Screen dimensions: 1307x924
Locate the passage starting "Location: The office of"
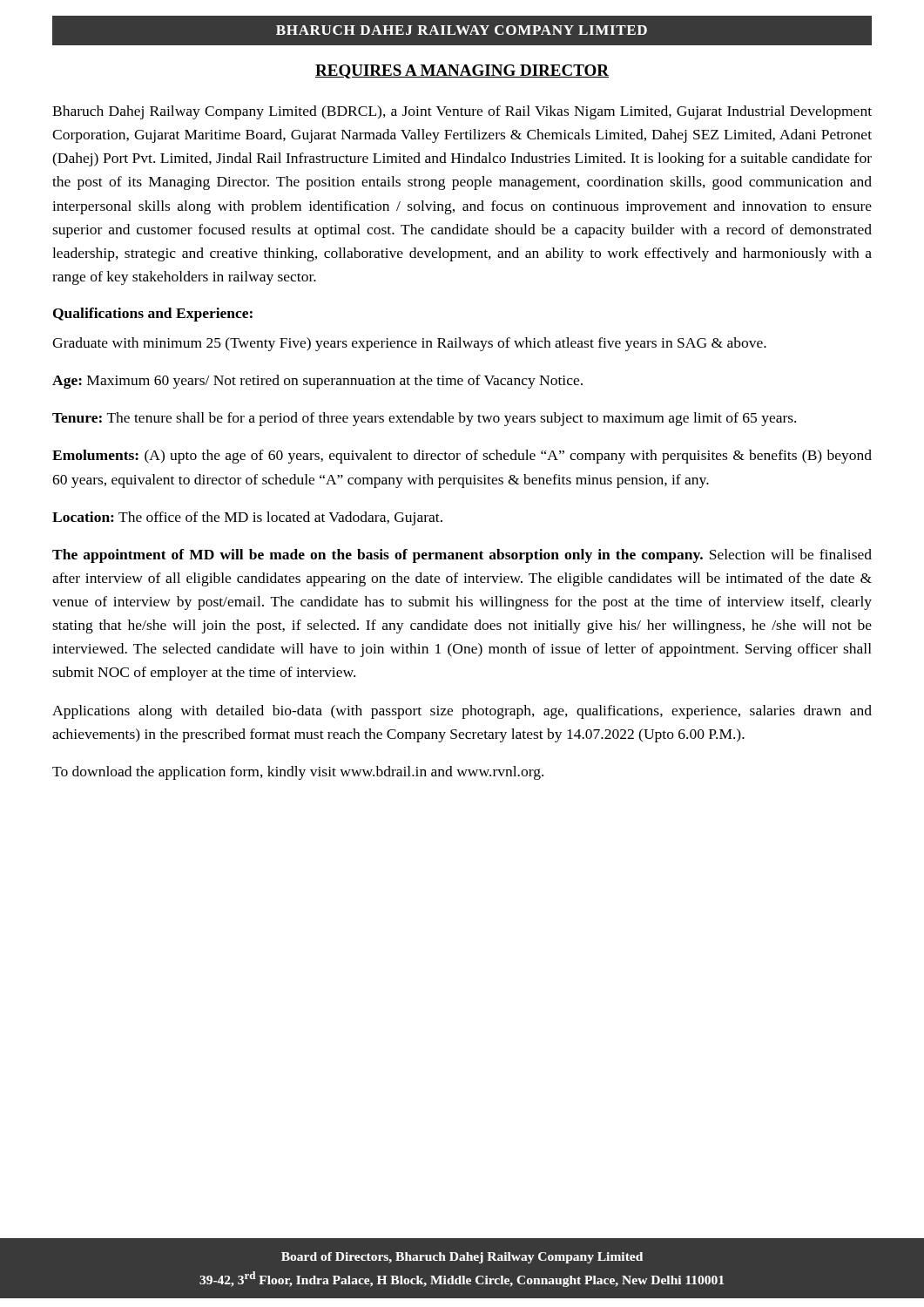coord(248,516)
